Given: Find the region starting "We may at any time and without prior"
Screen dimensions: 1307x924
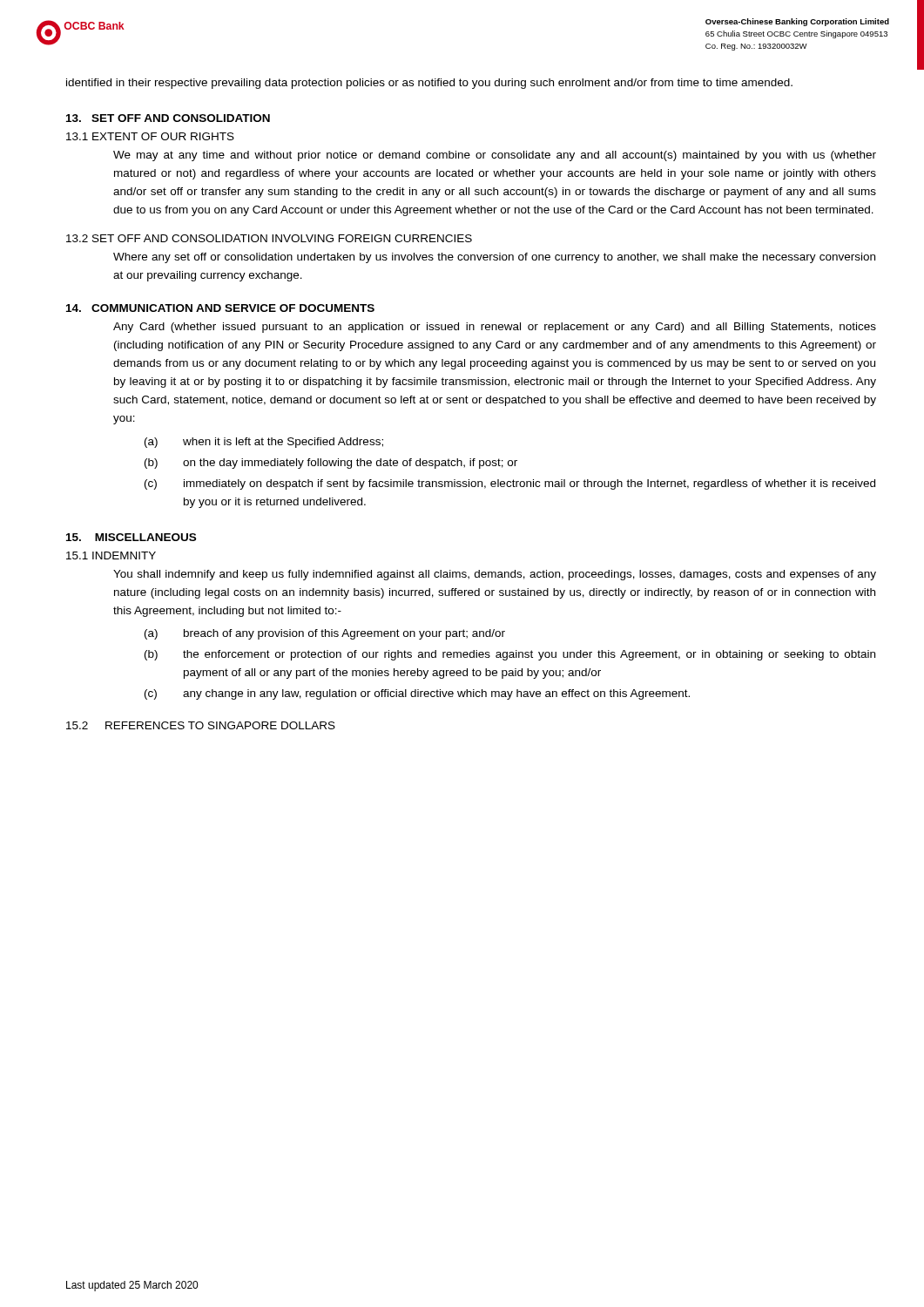Looking at the screenshot, I should click(x=495, y=182).
